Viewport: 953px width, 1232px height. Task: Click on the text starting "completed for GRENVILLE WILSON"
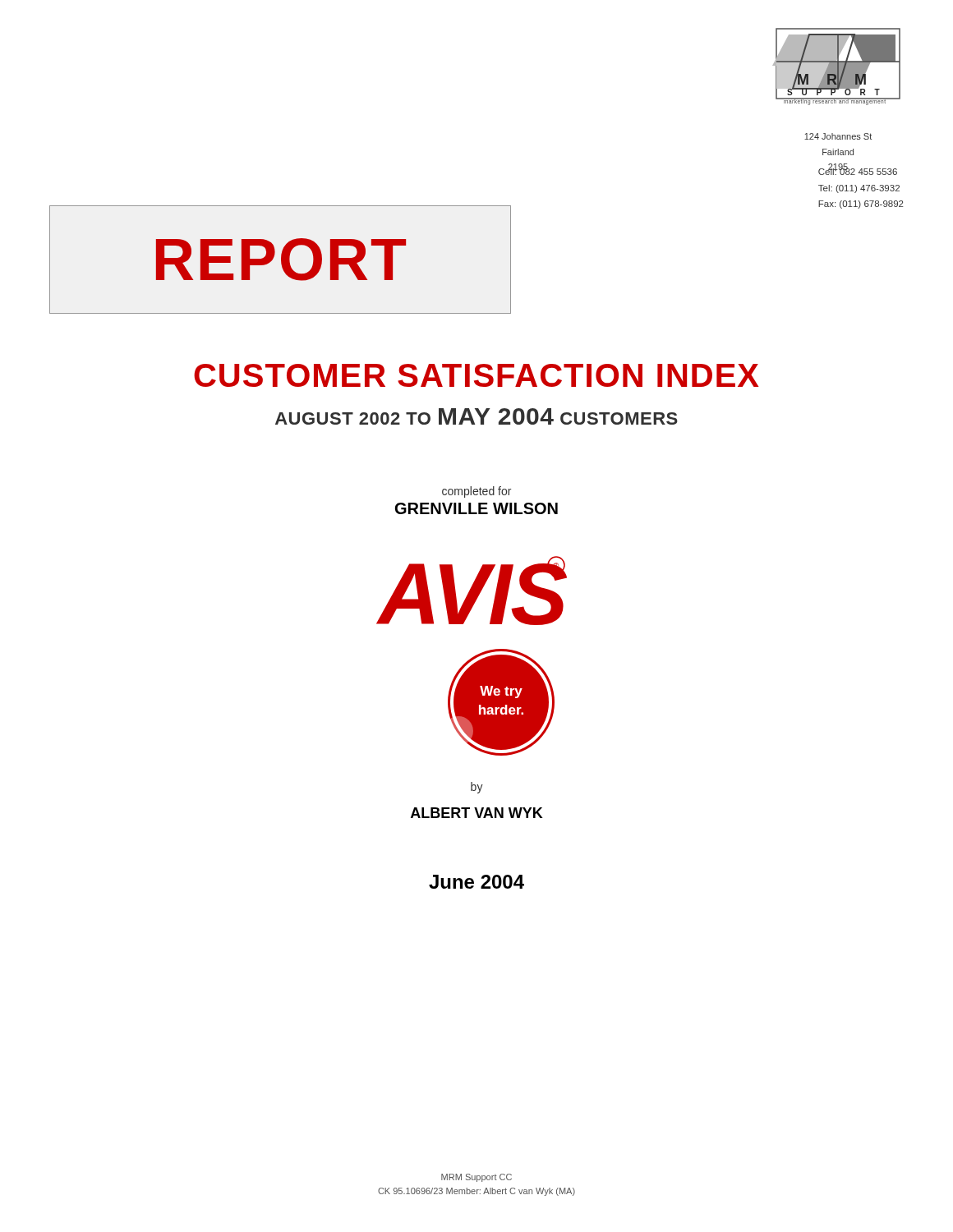point(476,501)
